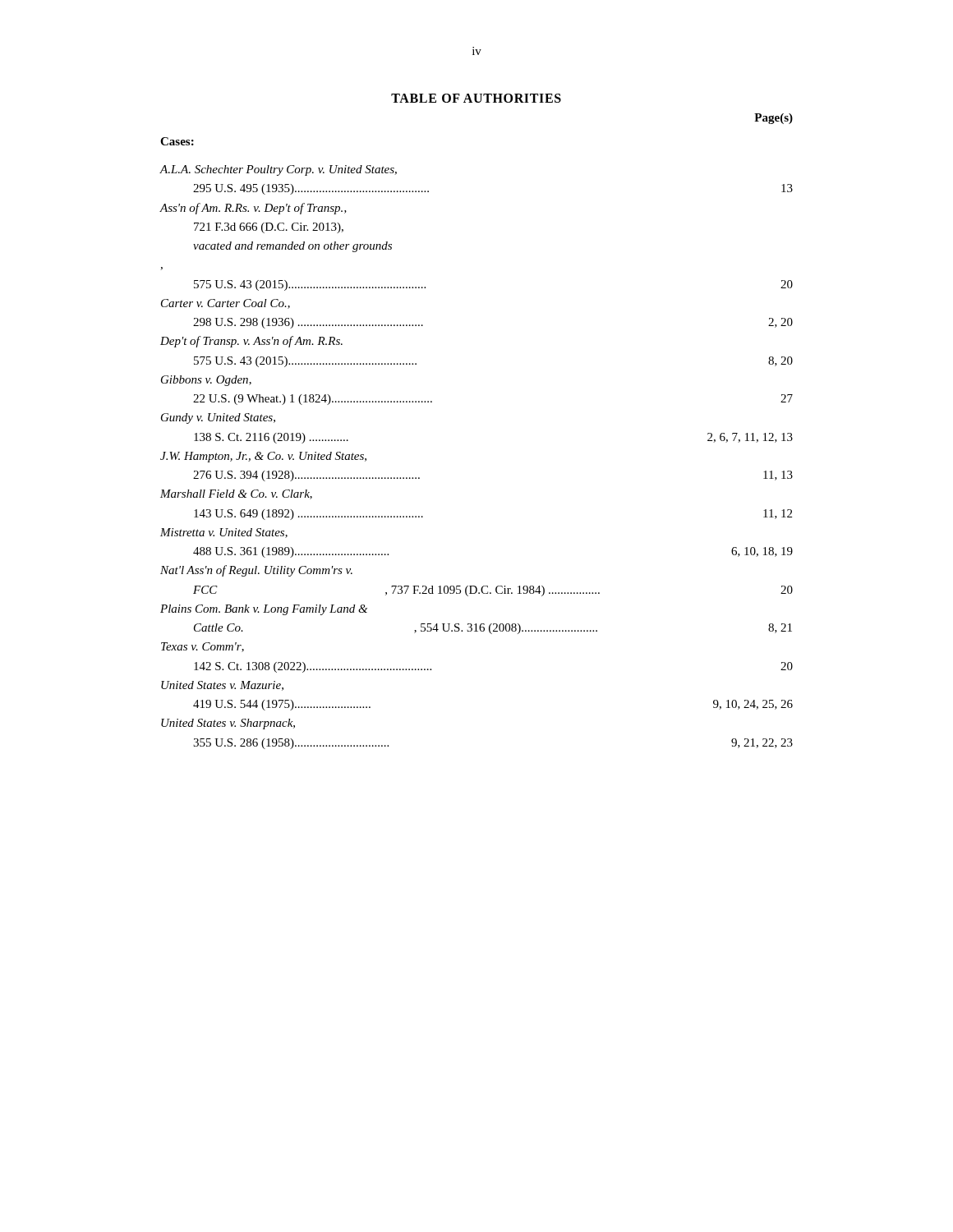This screenshot has height=1232, width=953.
Task: Navigate to the block starting "A.L.A. Schechter Poultry Corp."
Action: pyautogui.click(x=278, y=170)
